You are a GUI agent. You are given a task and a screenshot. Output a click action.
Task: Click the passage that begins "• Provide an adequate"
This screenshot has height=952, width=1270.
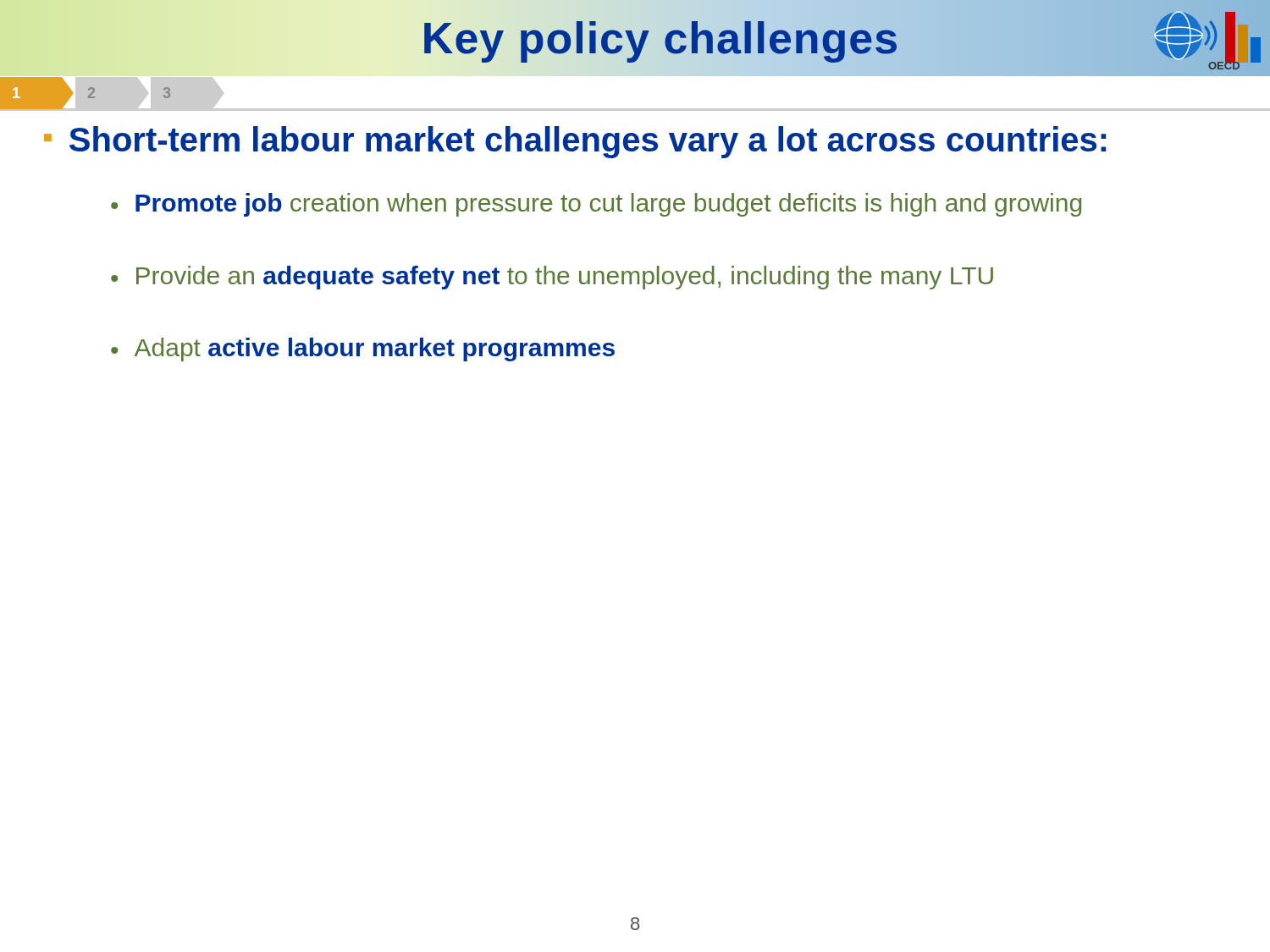[553, 277]
